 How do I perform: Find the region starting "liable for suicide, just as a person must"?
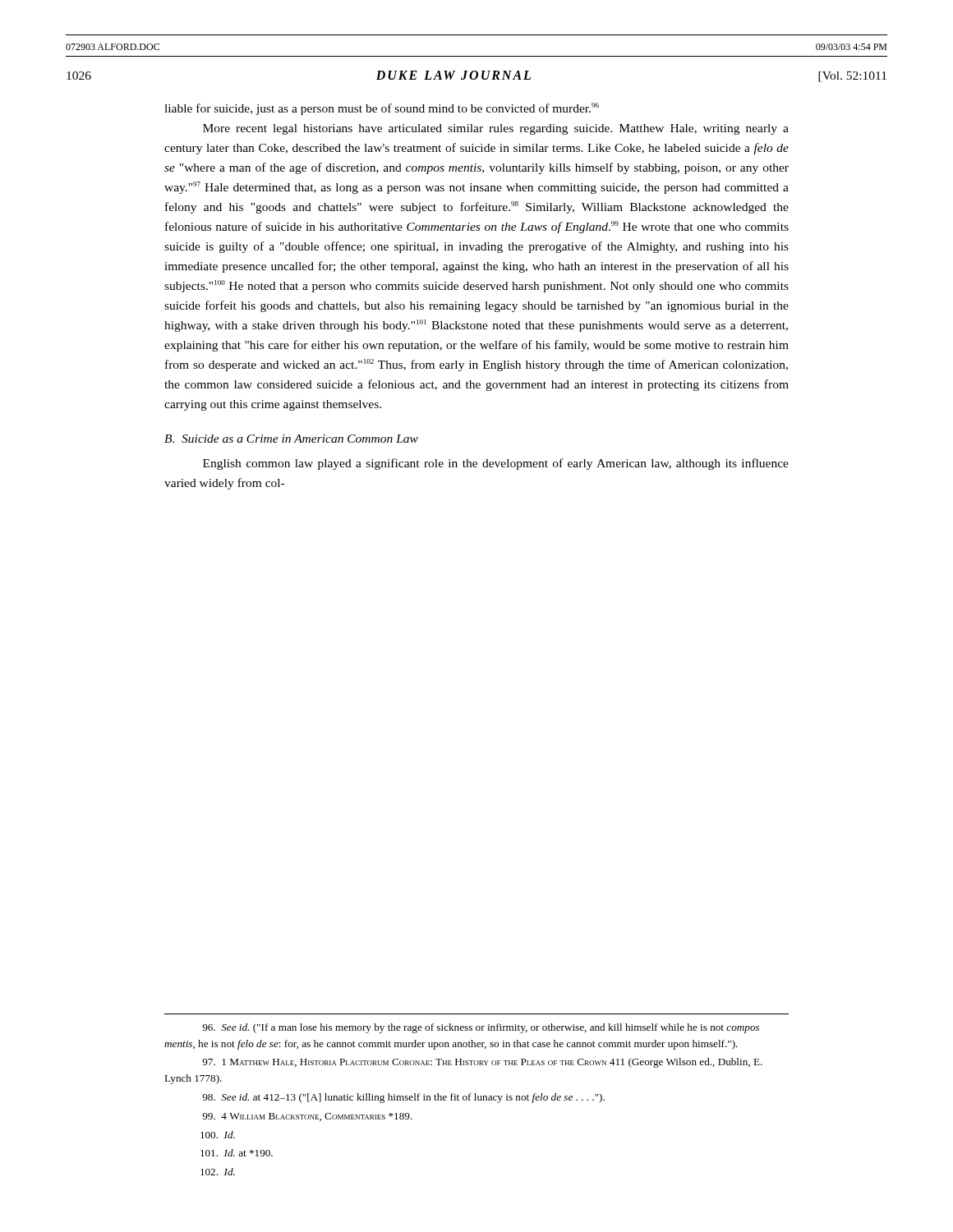click(476, 256)
